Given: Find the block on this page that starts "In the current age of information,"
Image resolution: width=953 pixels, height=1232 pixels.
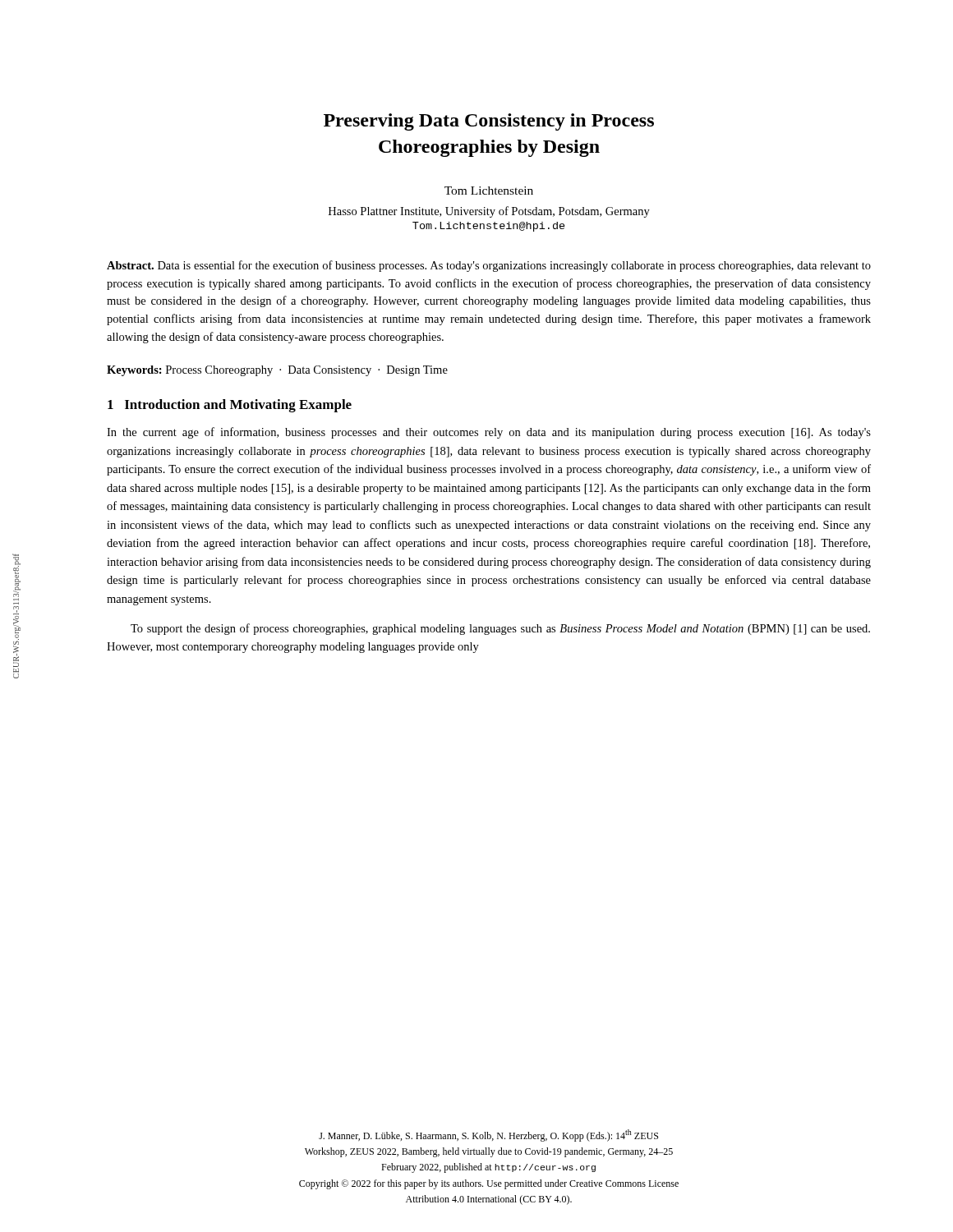Looking at the screenshot, I should [x=489, y=540].
